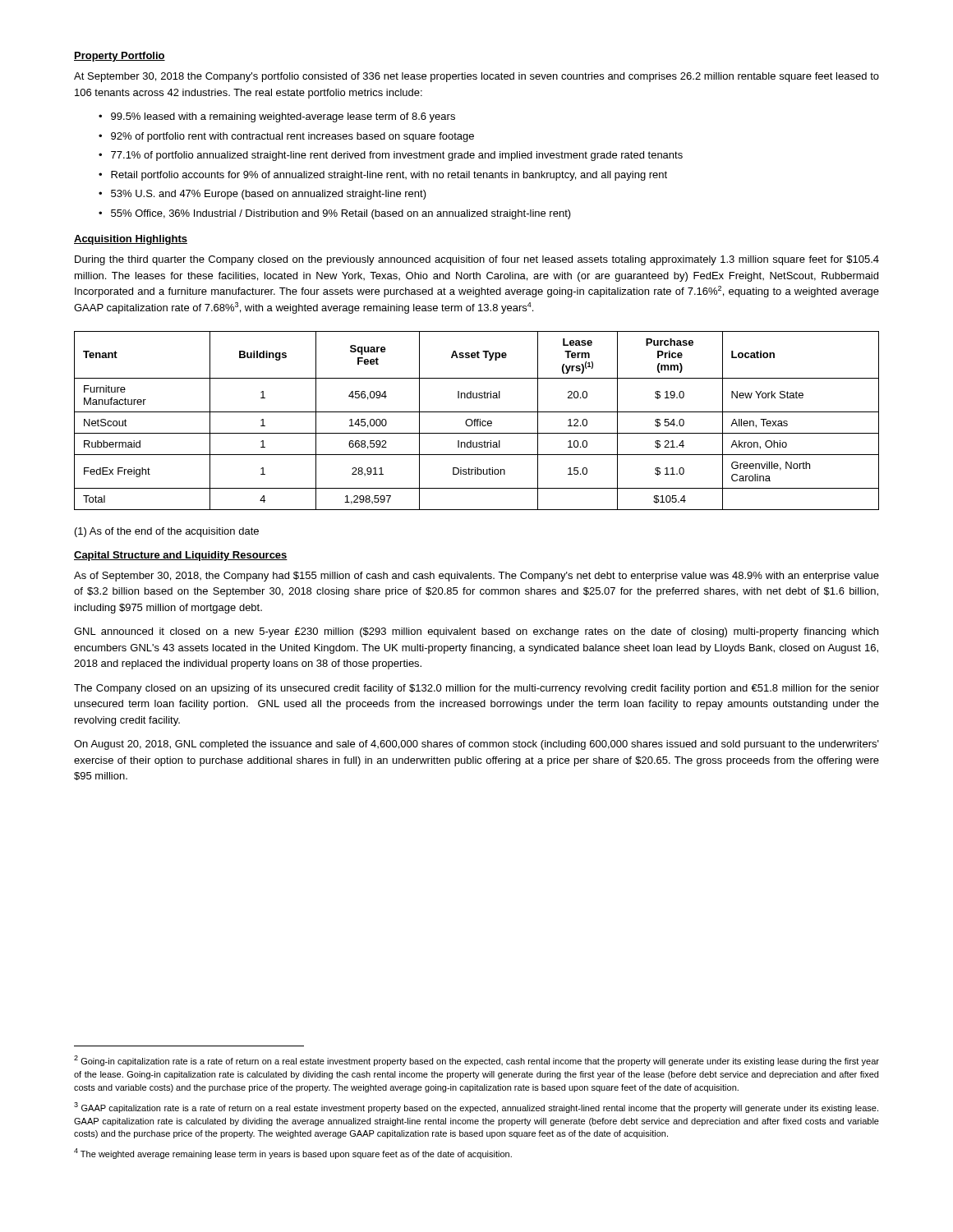Click on the footnote that says "2 Going-in capitalization rate is a"
Viewport: 953px width, 1232px height.
pos(476,1073)
